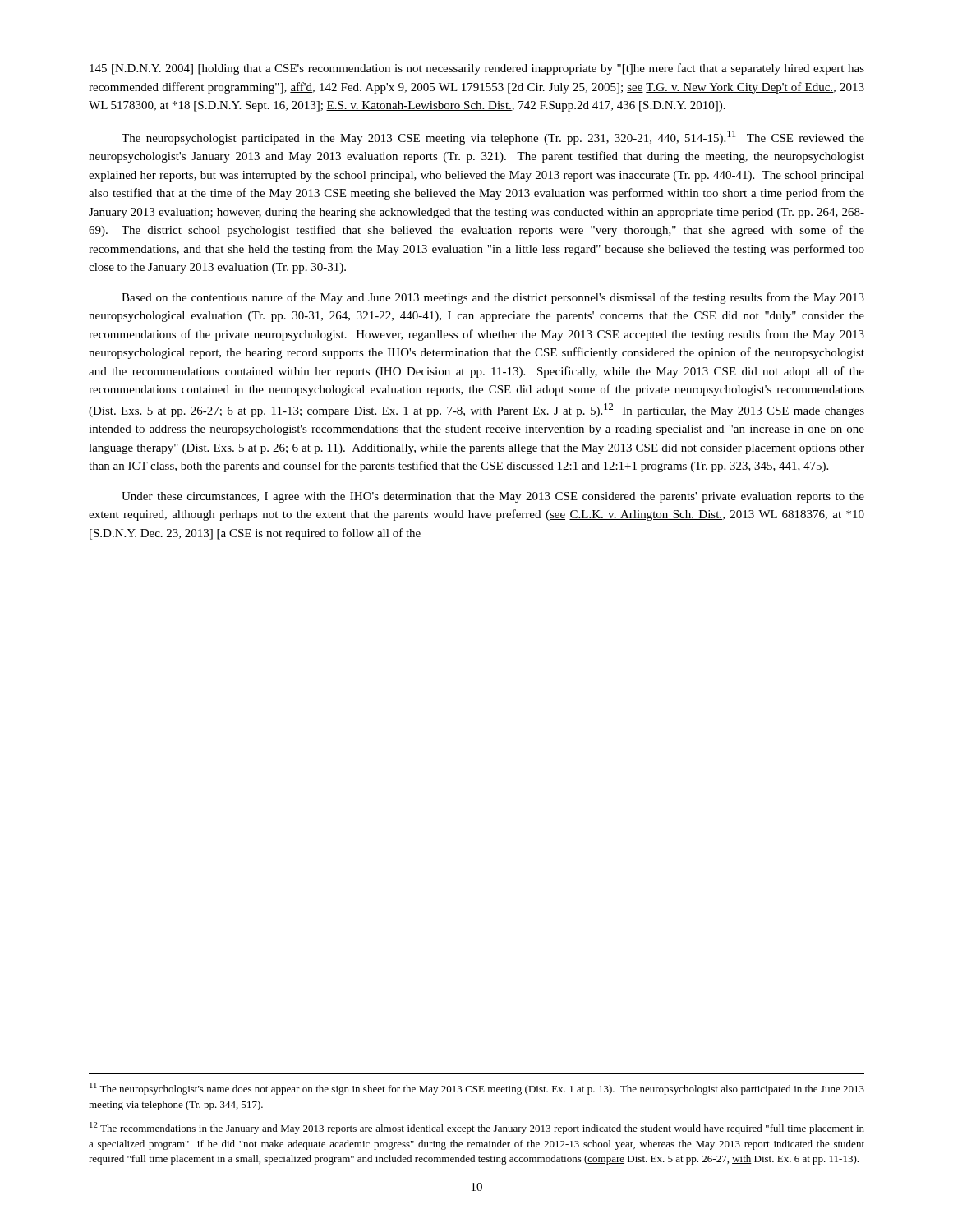Point to the element starting "12 The recommendations in the"
This screenshot has width=953, height=1232.
pos(476,1142)
